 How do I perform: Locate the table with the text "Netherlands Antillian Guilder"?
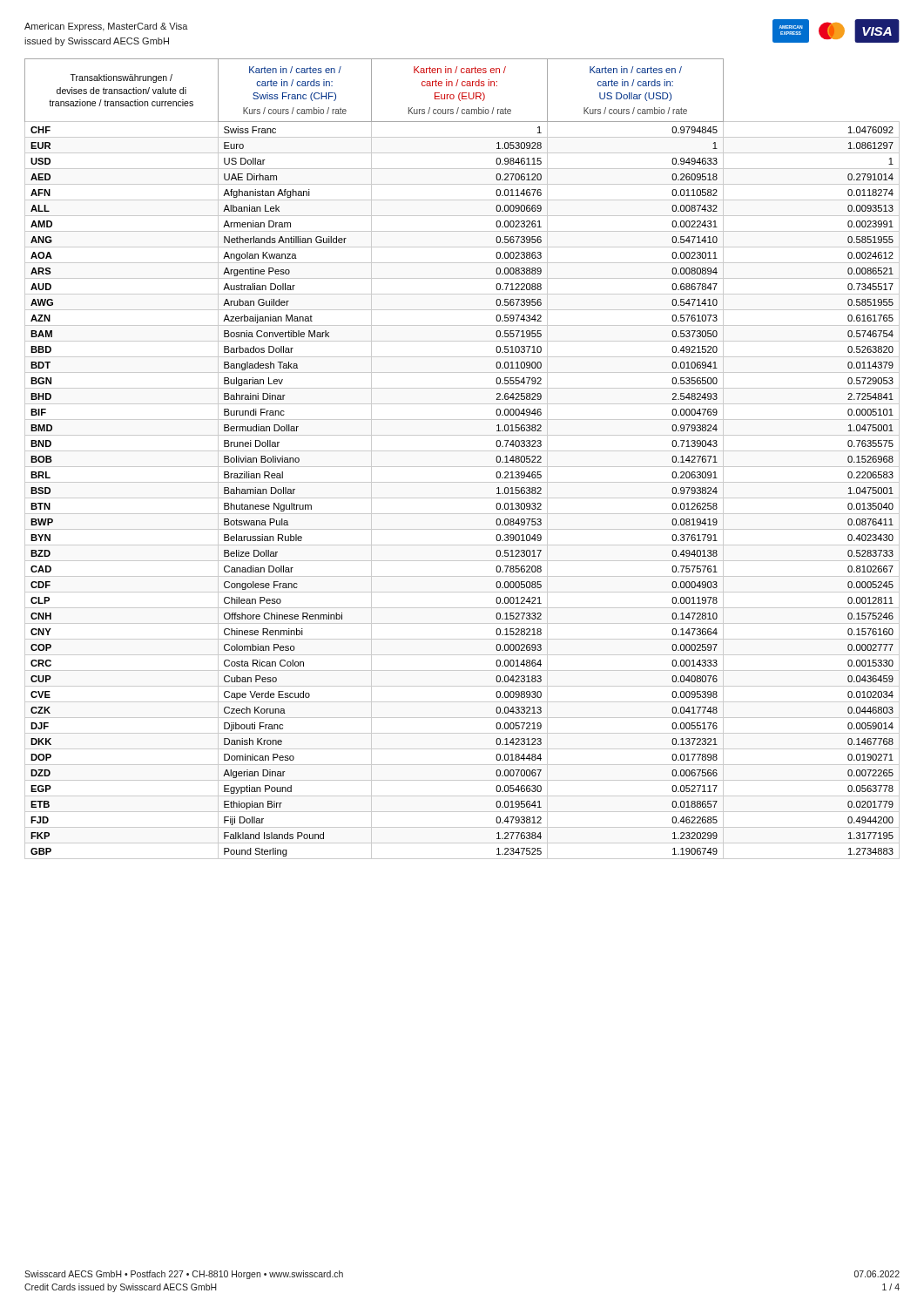pos(462,459)
